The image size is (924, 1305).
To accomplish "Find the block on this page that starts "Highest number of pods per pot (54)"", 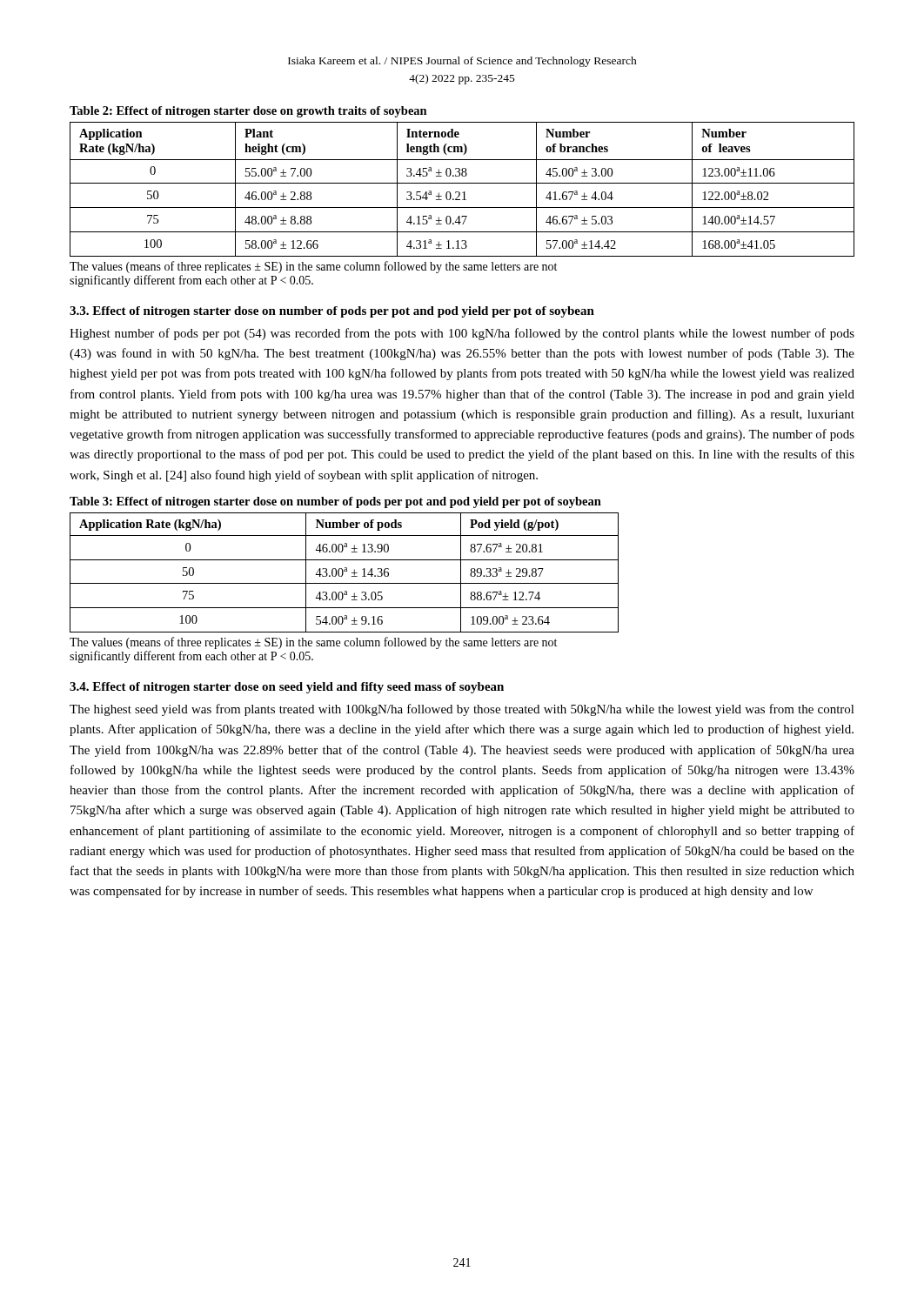I will coord(462,404).
